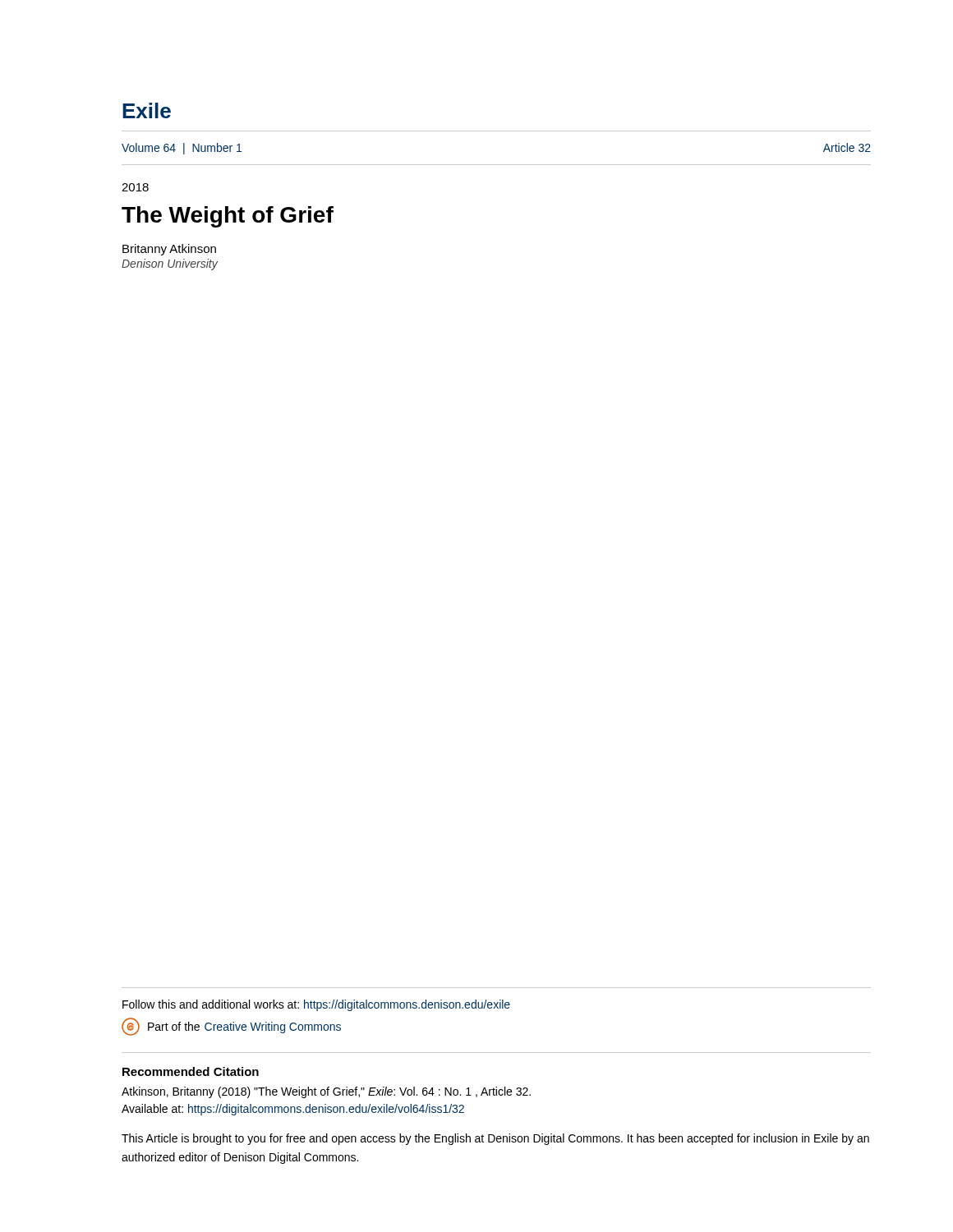Point to the text block starting "Follow this and additional"
The width and height of the screenshot is (953, 1232).
(x=496, y=1005)
